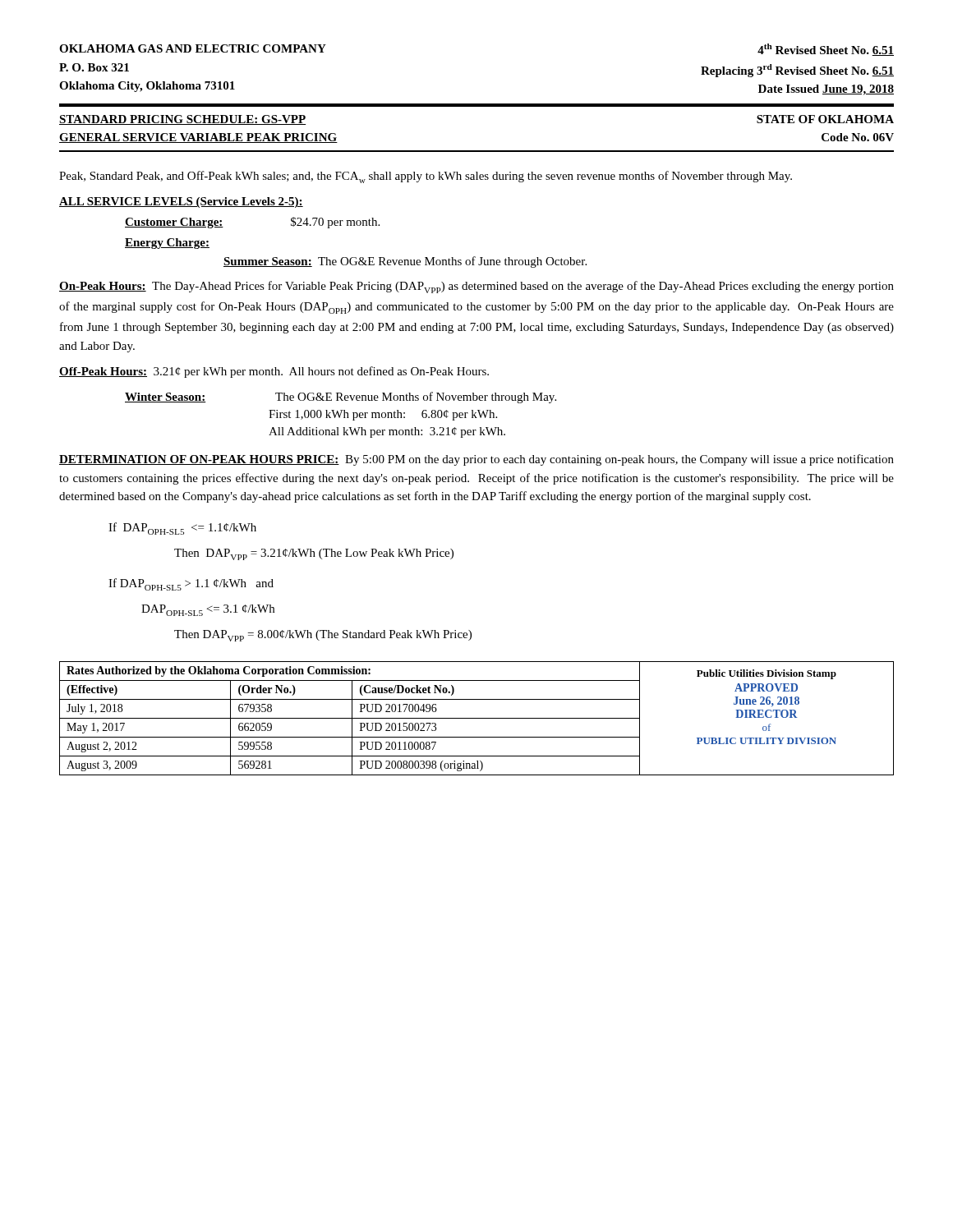Navigate to the passage starting "STANDARD PRICING SCHEDULE:"

pyautogui.click(x=182, y=120)
